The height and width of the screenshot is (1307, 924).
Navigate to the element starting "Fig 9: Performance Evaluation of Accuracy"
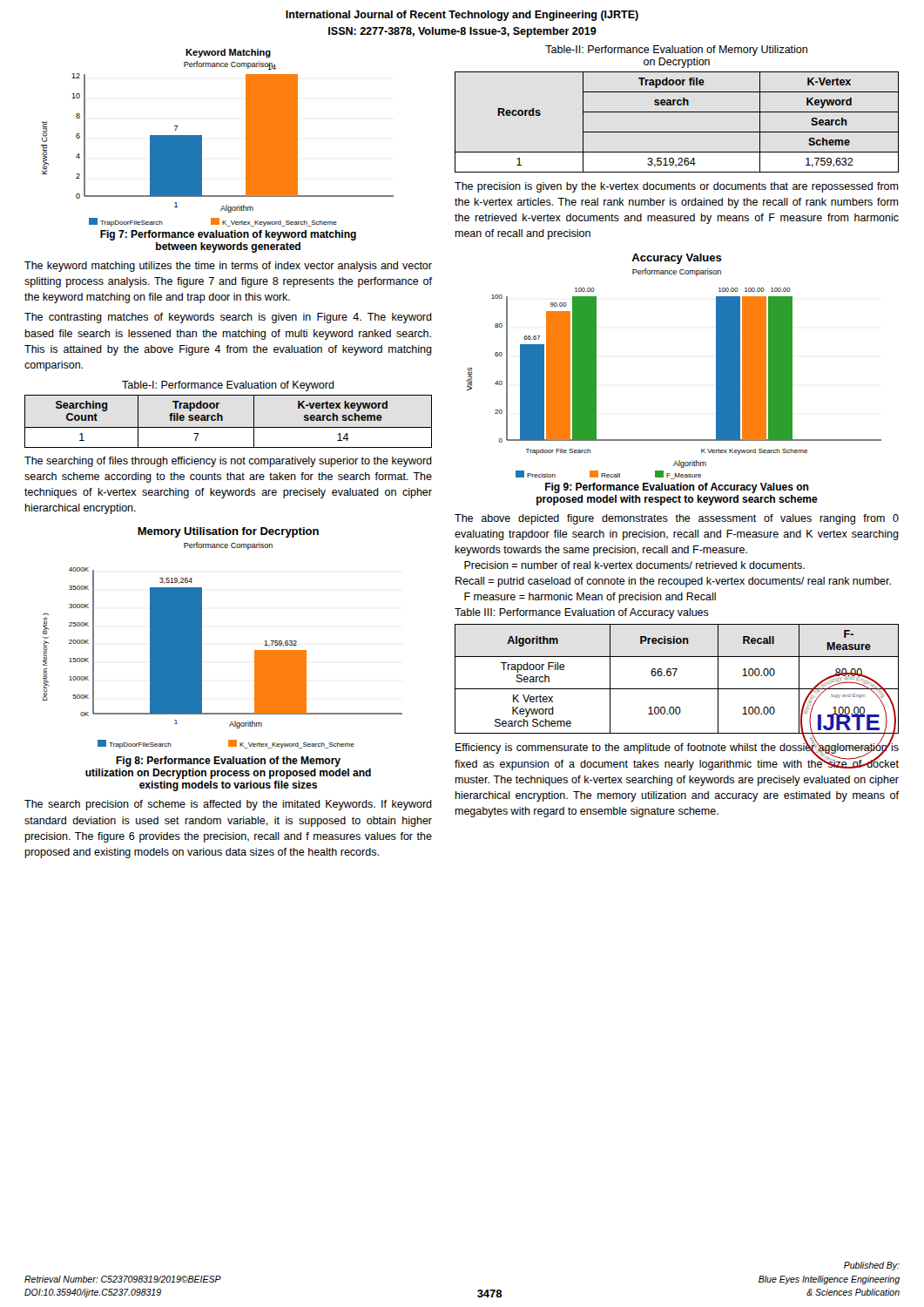677,493
